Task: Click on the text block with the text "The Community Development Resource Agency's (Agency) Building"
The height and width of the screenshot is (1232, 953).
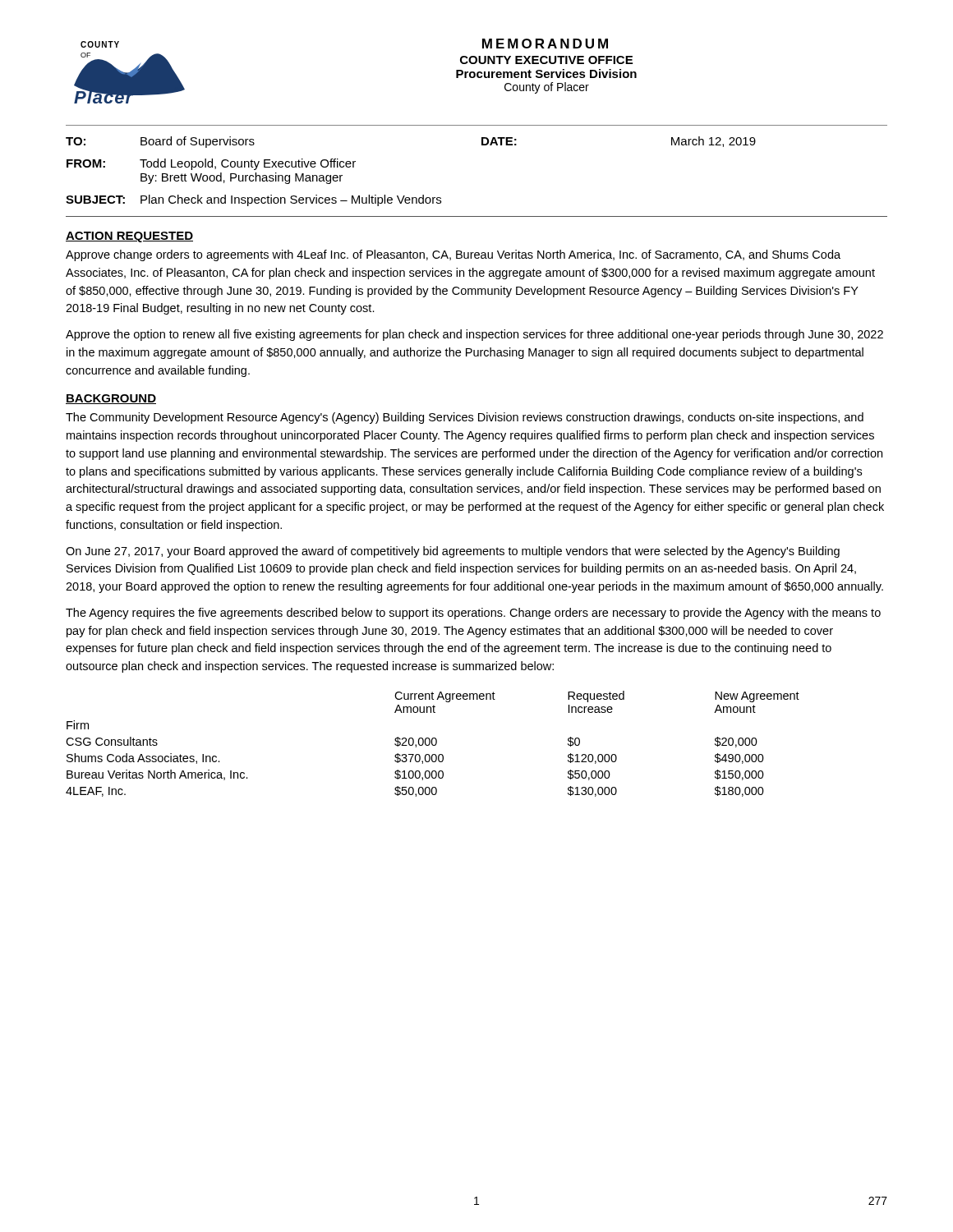Action: tap(475, 471)
